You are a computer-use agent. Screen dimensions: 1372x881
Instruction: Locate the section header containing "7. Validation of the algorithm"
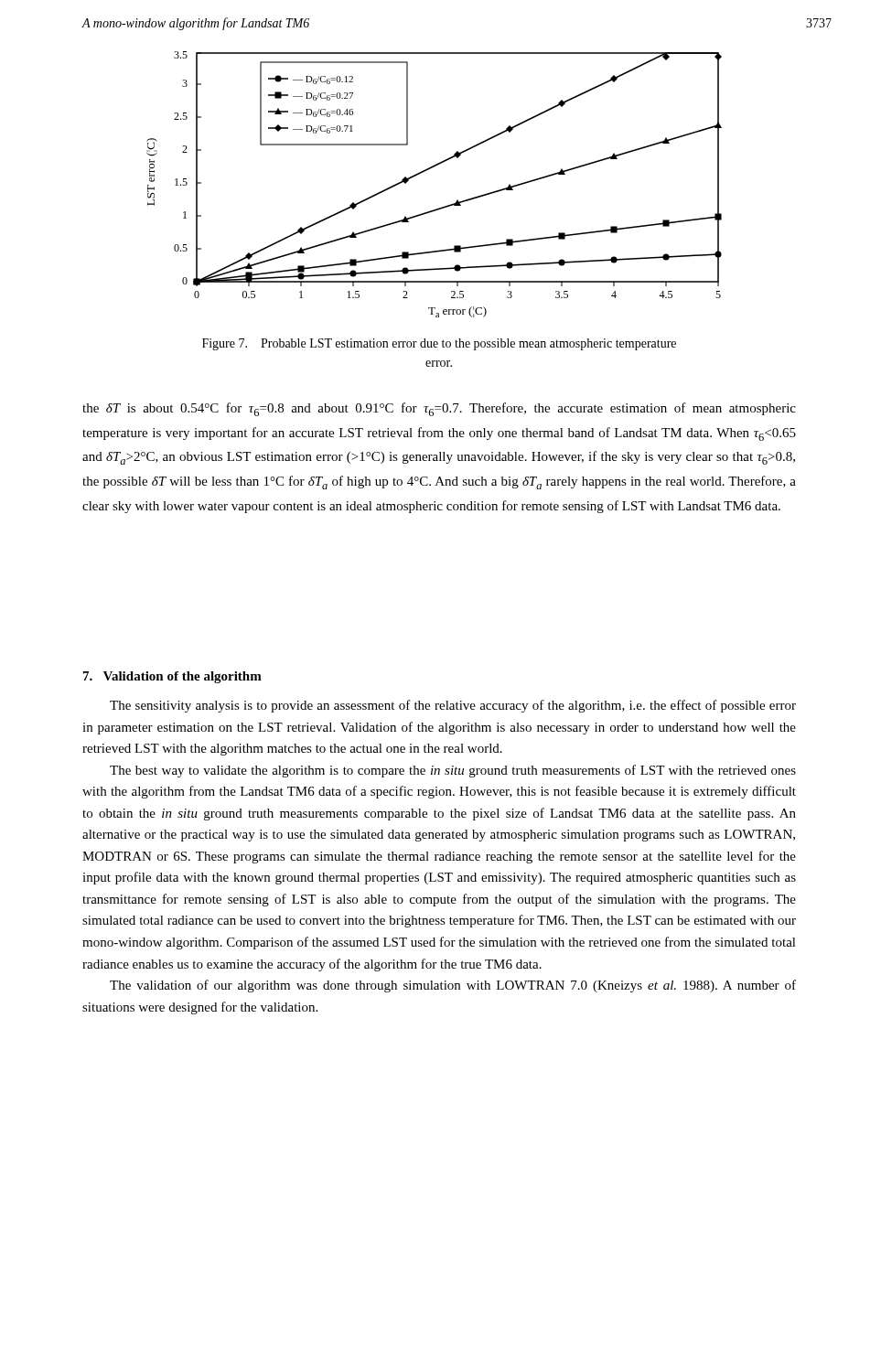click(x=172, y=676)
